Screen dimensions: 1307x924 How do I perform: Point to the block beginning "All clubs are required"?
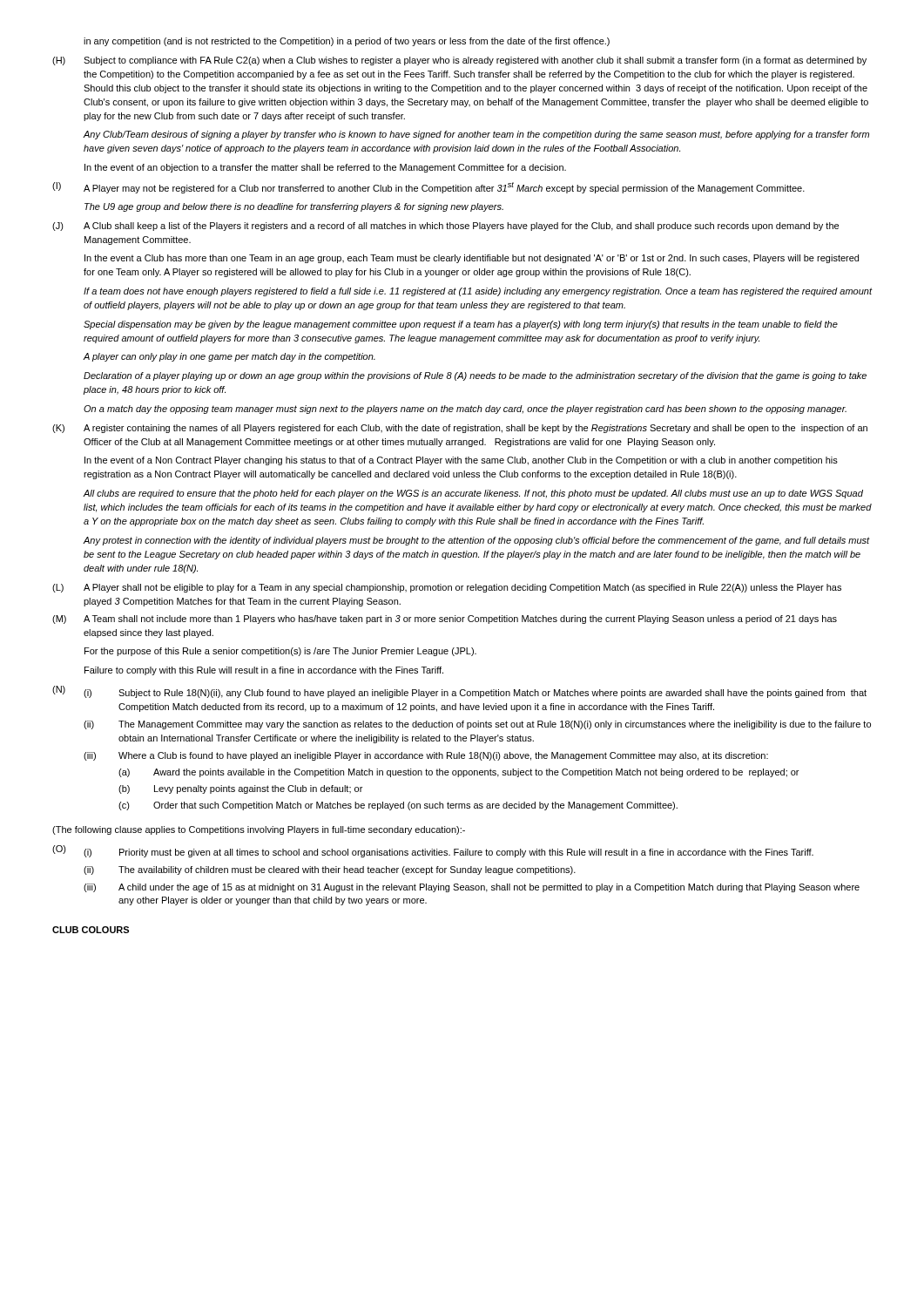coord(477,507)
